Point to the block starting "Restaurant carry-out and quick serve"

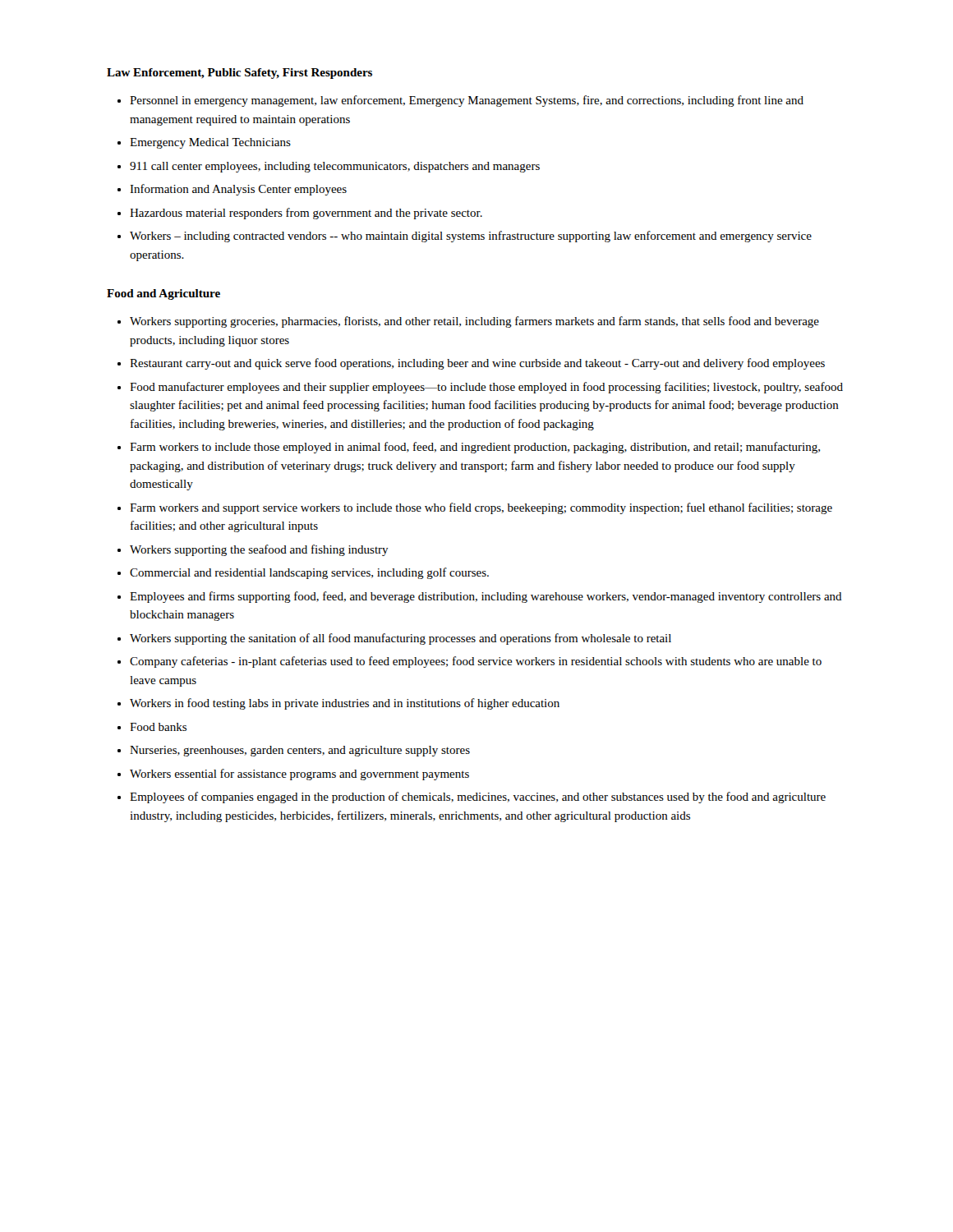(488, 363)
